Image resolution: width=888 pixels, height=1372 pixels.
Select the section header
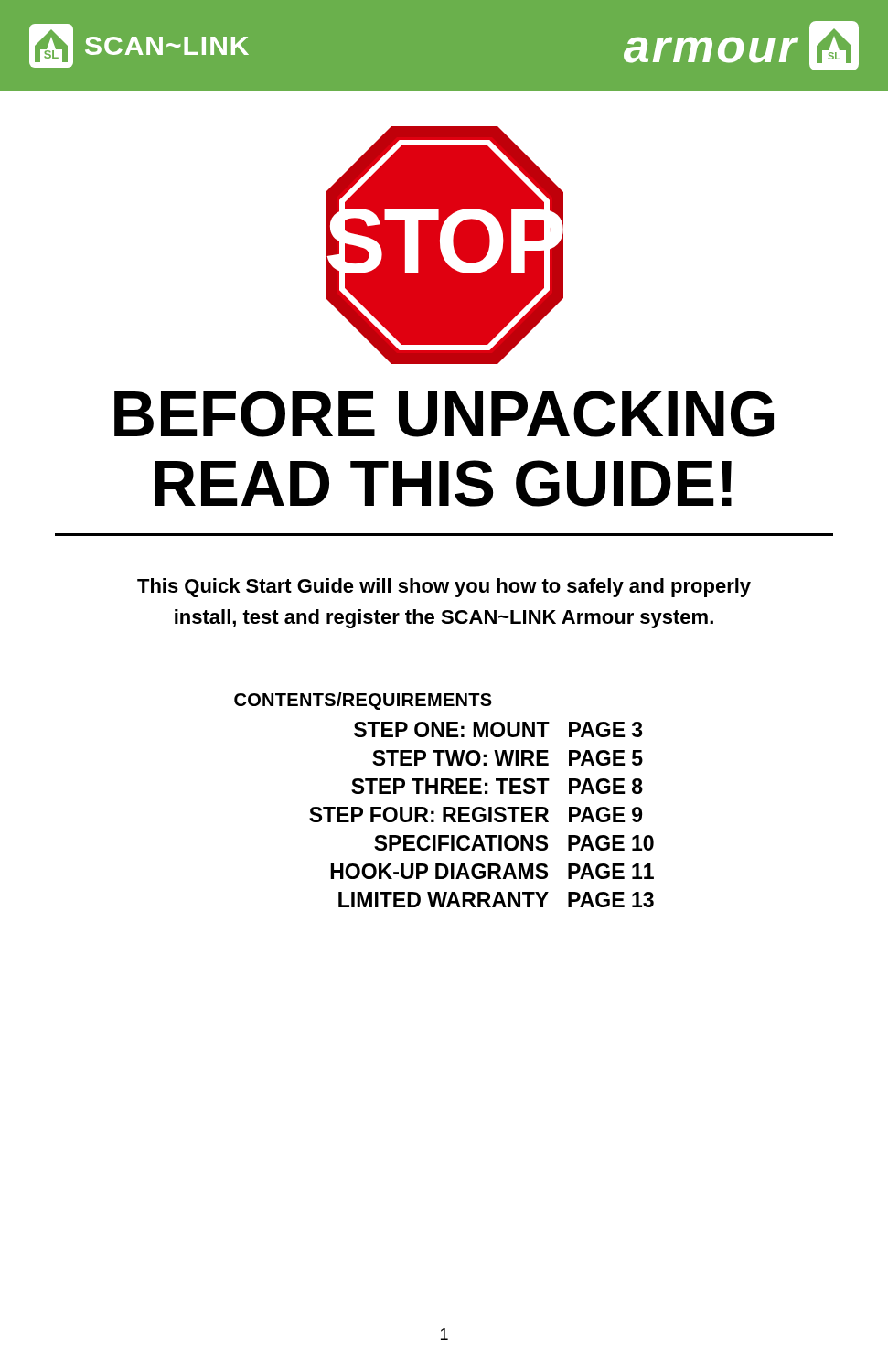363,700
